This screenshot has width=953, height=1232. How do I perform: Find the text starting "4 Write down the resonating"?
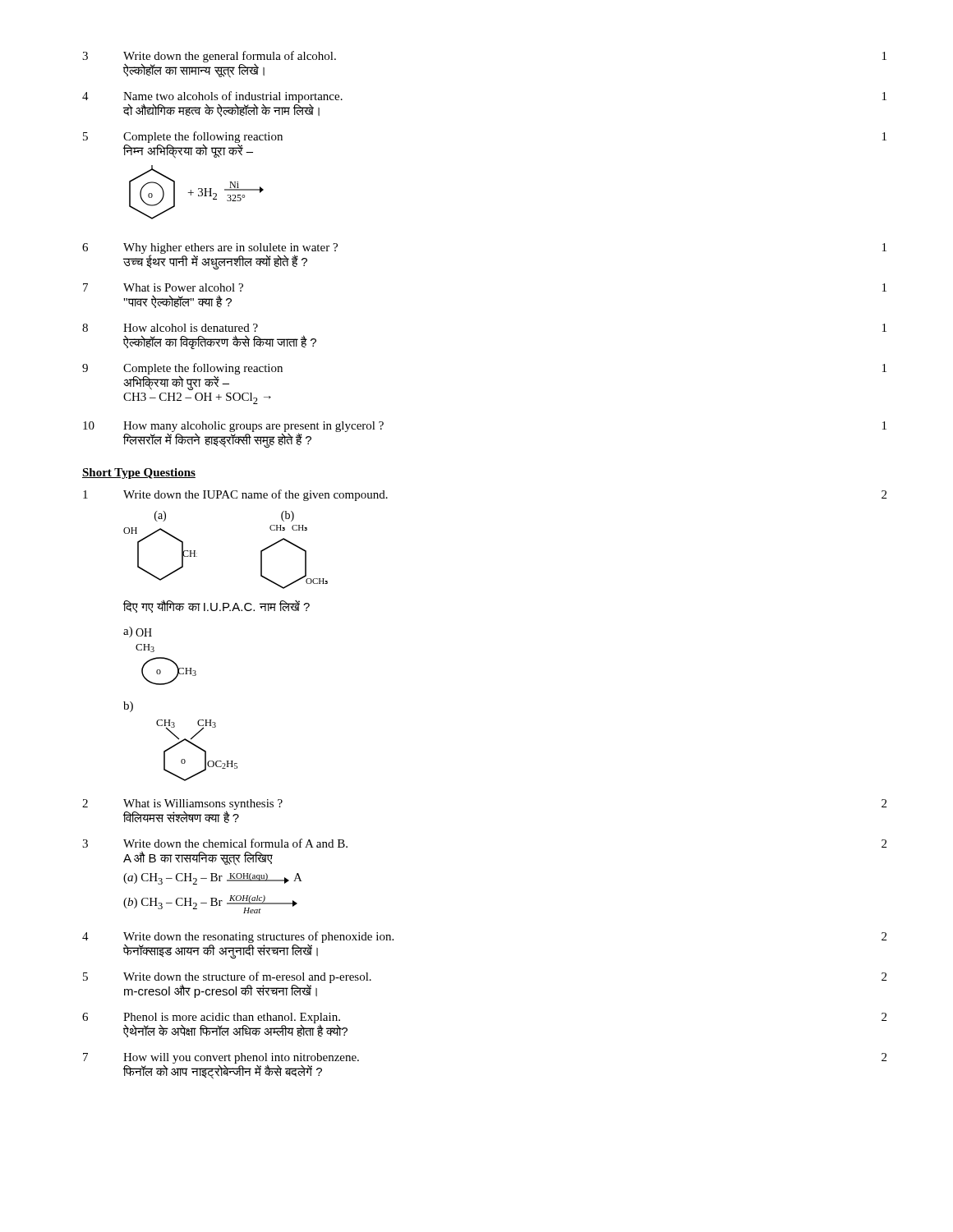259,937
